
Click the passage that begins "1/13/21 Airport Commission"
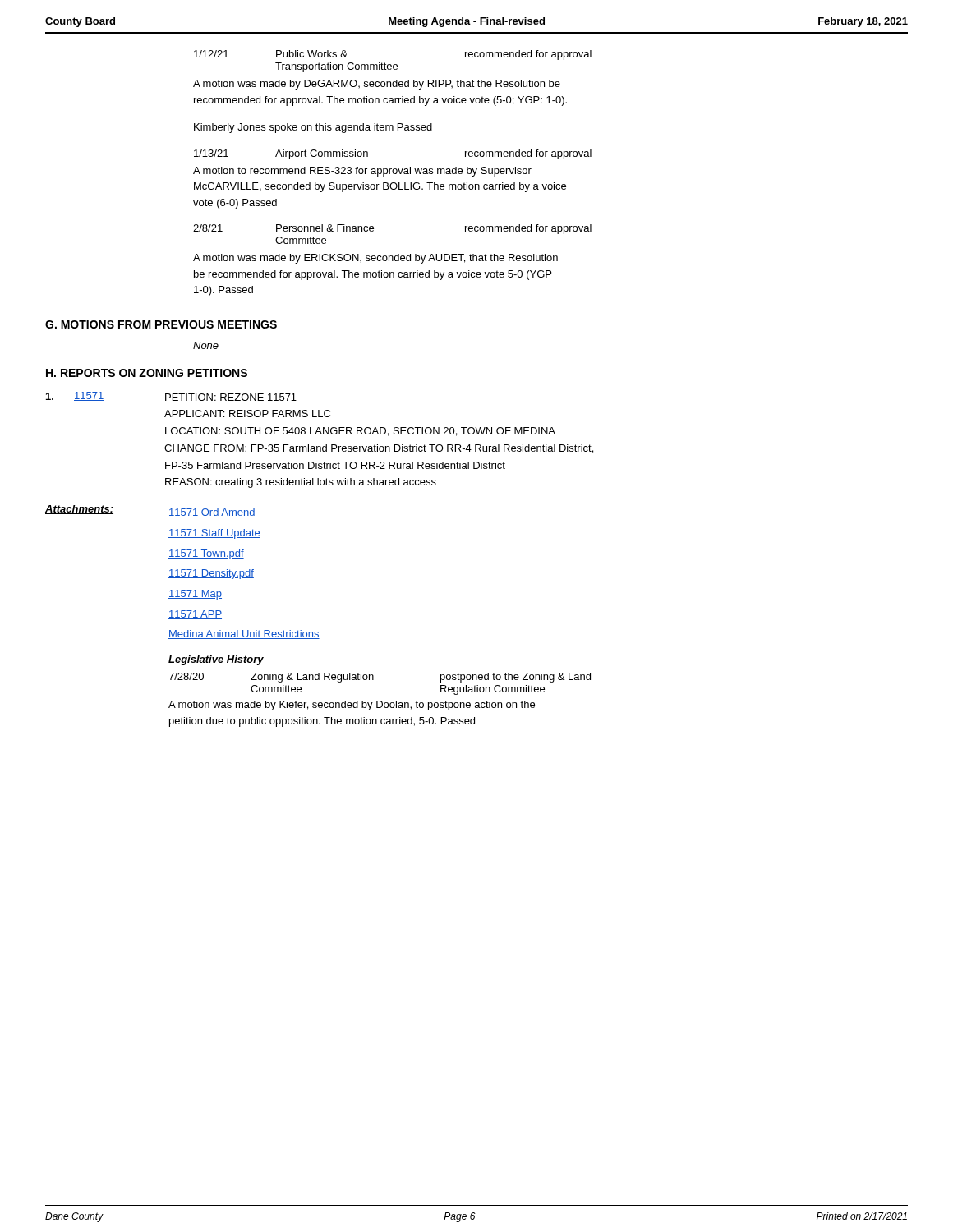(x=550, y=178)
